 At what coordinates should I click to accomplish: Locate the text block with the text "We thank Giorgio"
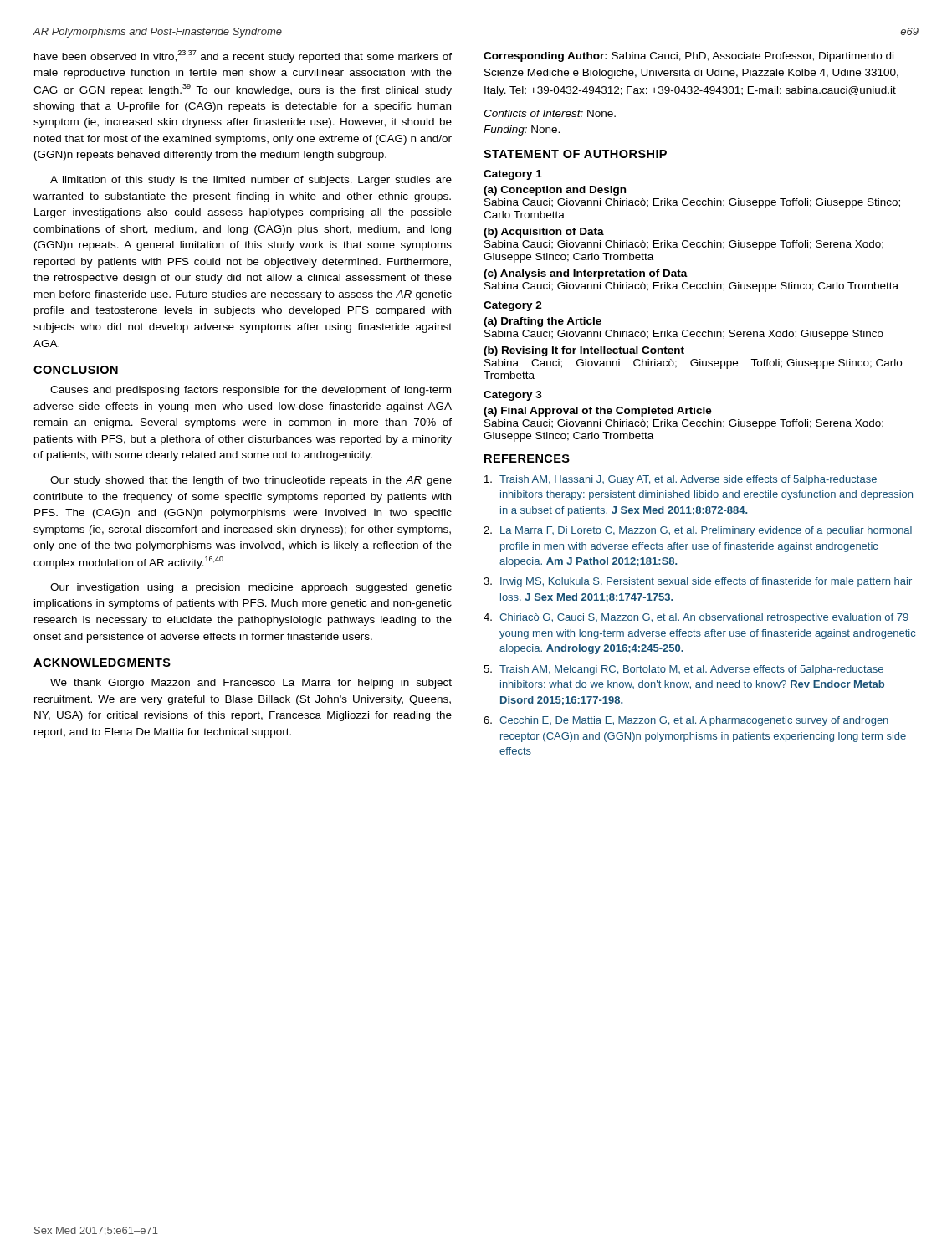[243, 707]
